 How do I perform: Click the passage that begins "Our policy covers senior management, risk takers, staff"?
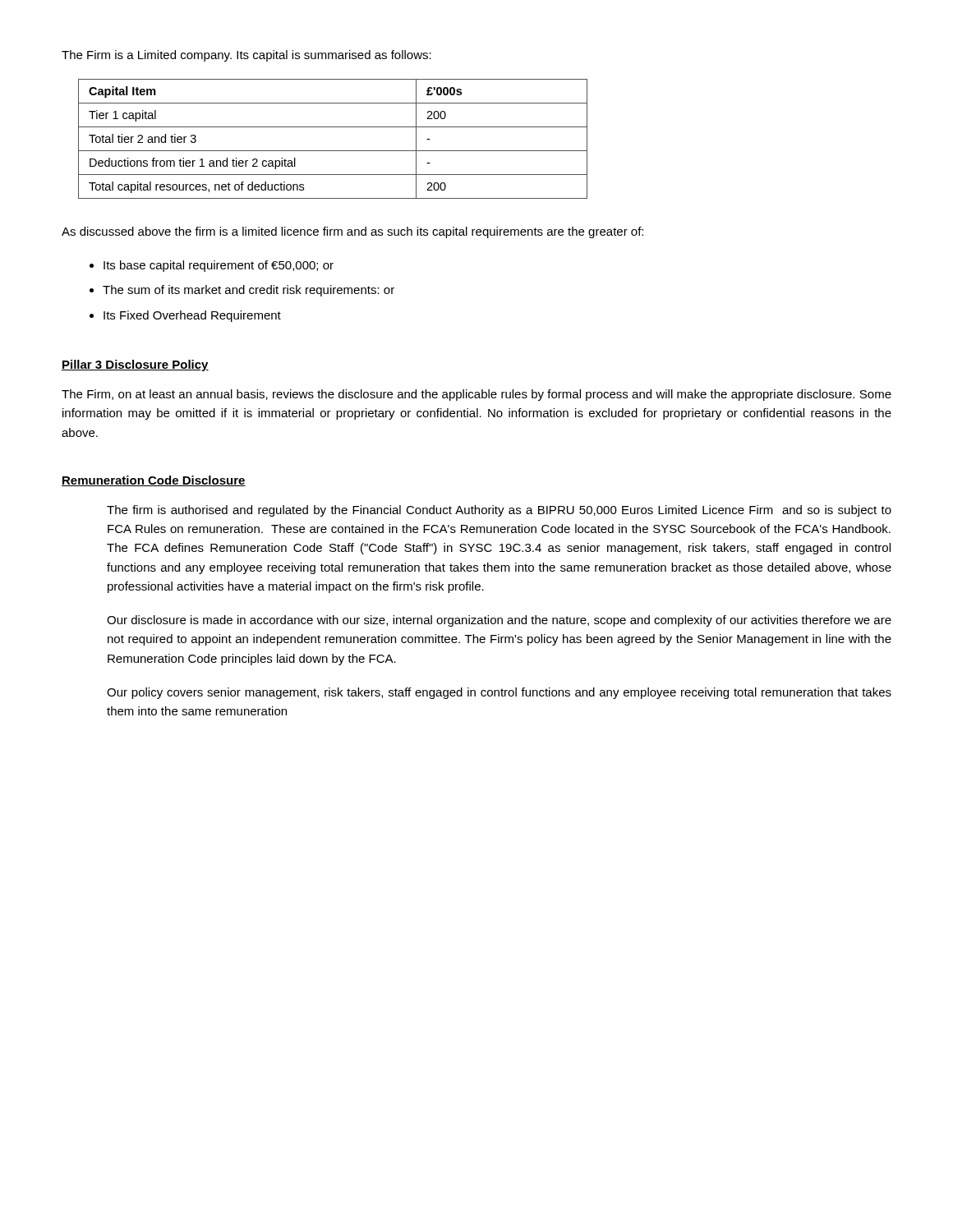coord(499,701)
